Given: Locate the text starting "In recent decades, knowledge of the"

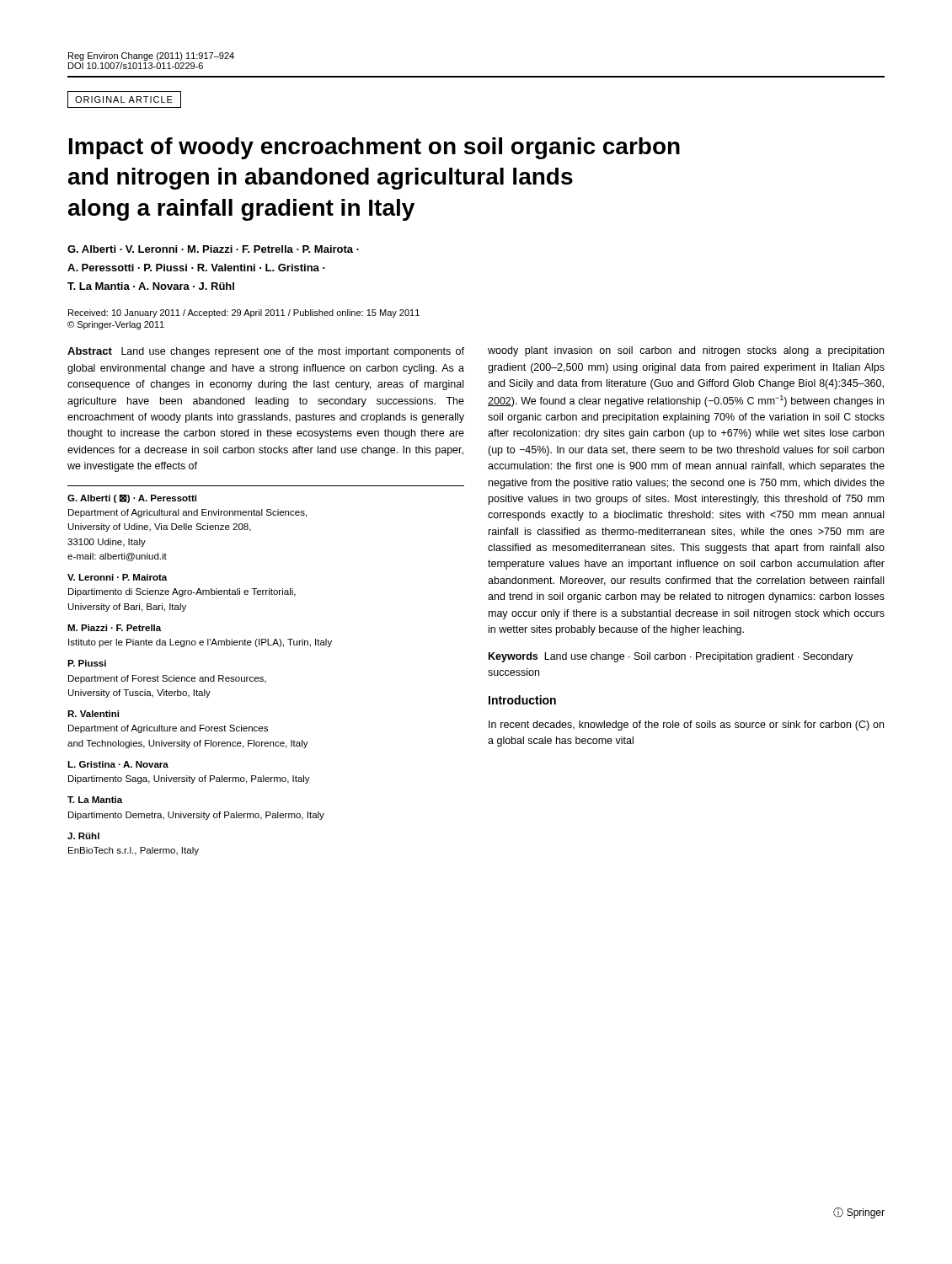Looking at the screenshot, I should point(686,733).
